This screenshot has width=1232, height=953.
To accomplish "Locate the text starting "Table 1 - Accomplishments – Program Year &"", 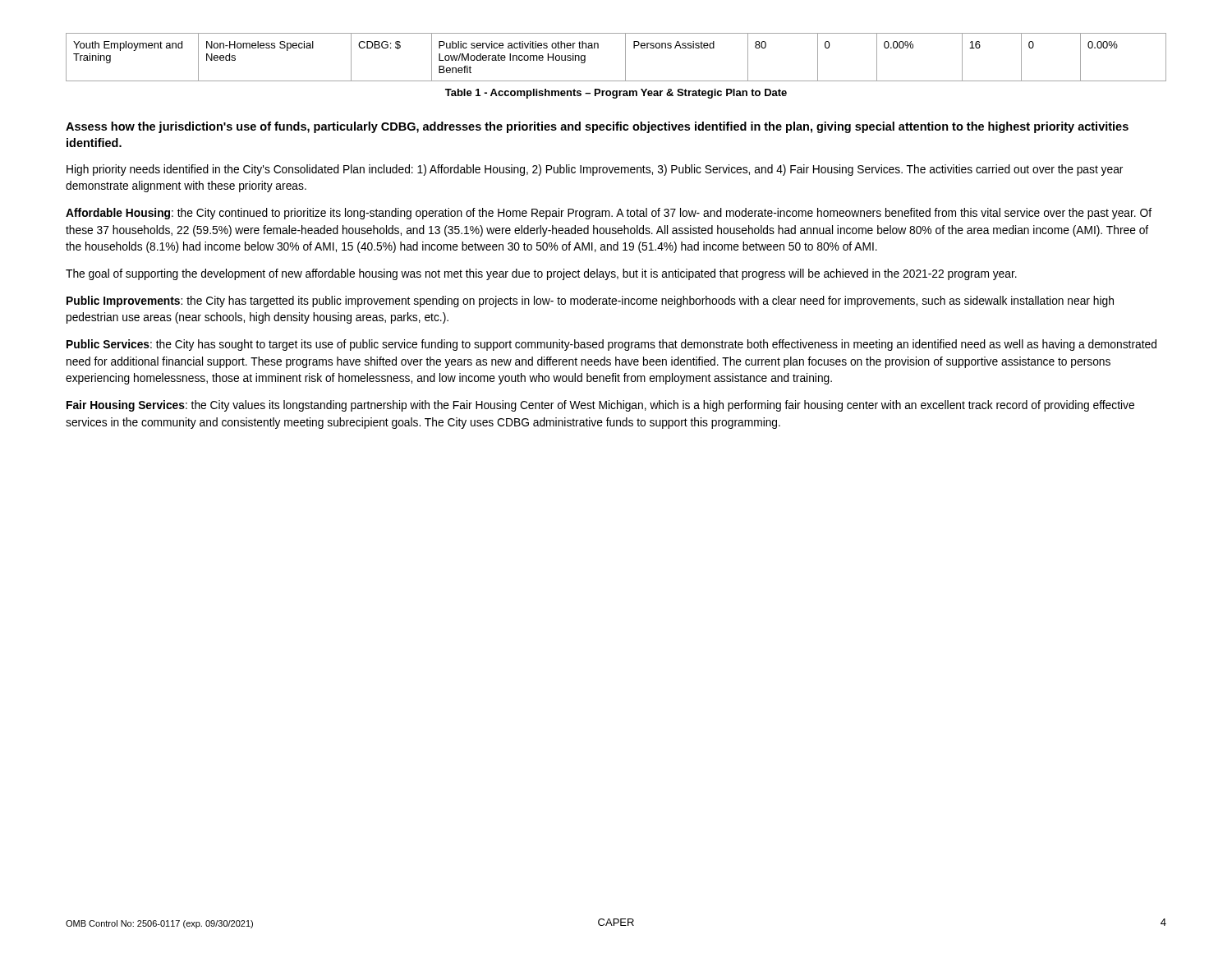I will [x=616, y=92].
